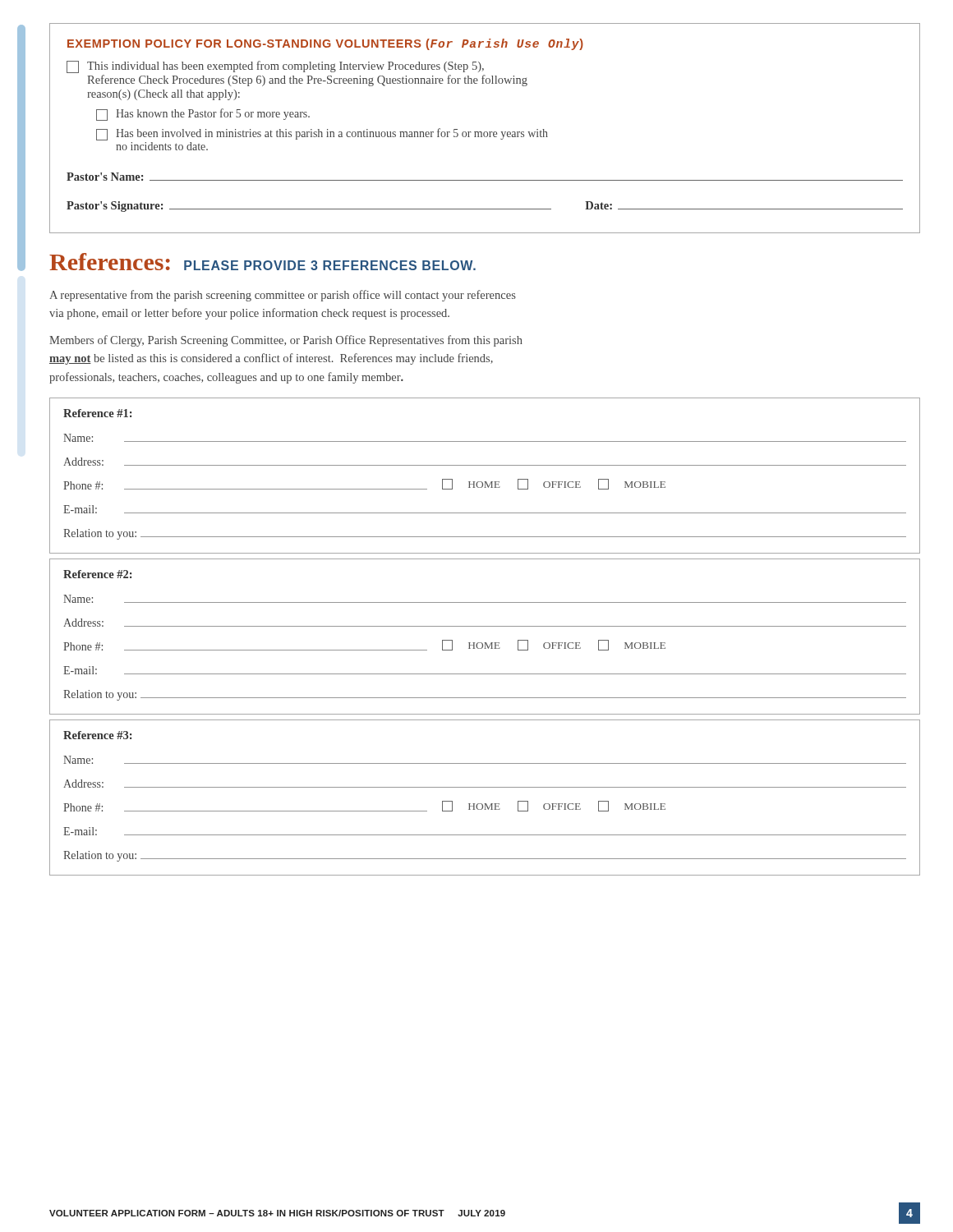Point to the text starting "Has known the Pastor for"
This screenshot has height=1232, width=953.
tap(203, 114)
